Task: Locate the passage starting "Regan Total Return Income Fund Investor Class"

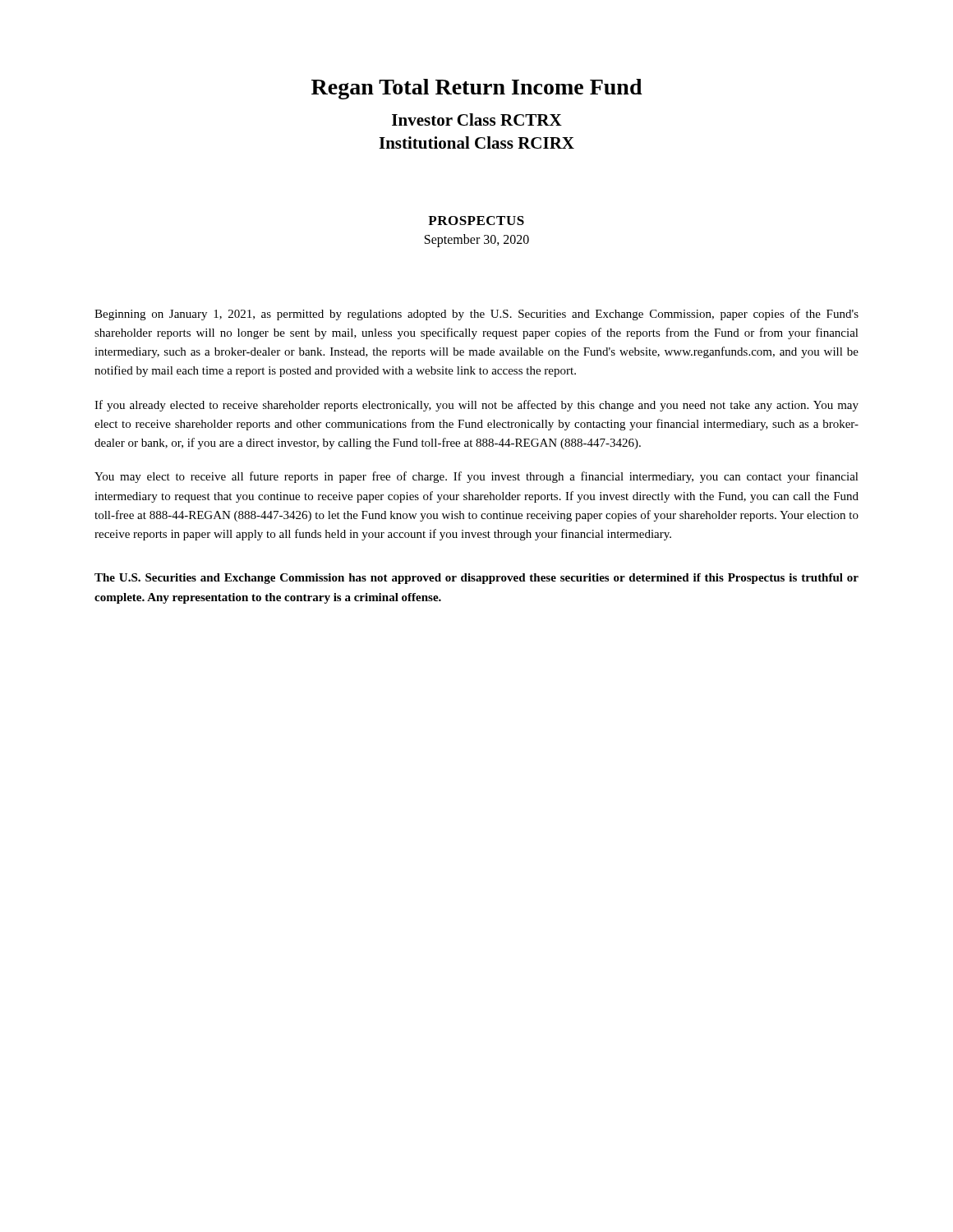Action: (476, 114)
